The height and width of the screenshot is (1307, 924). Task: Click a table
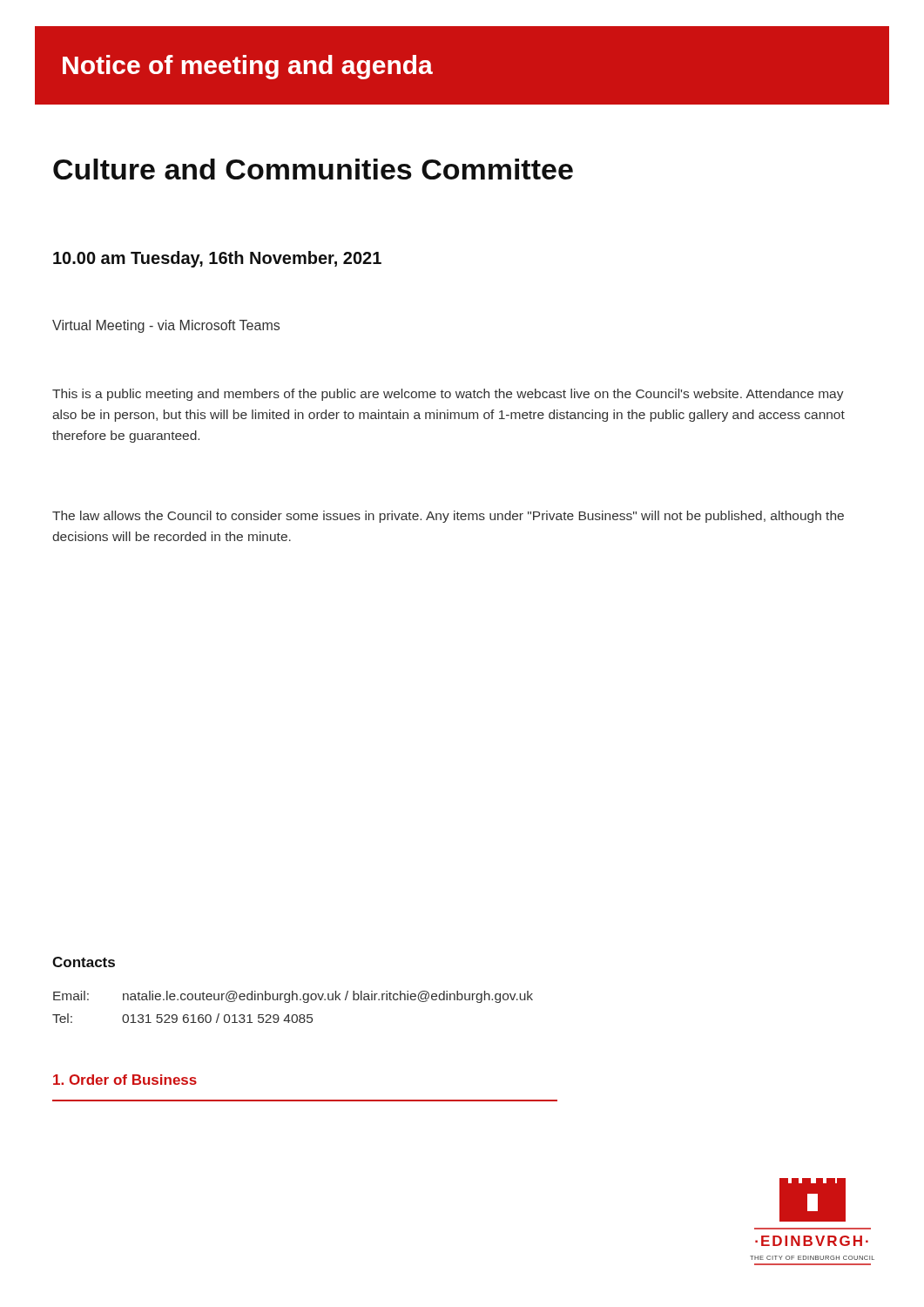(x=462, y=1007)
